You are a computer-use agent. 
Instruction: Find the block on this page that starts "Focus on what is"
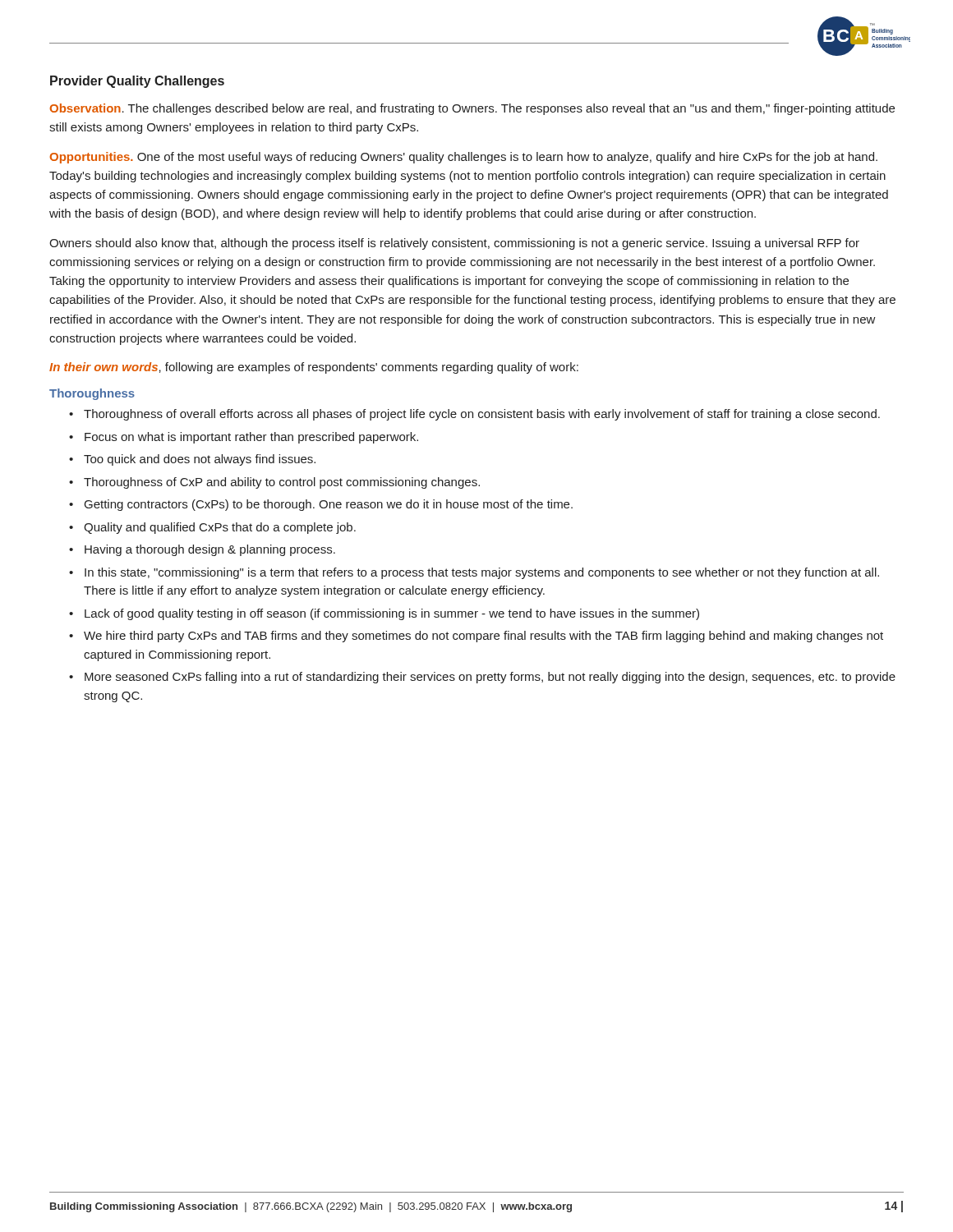(x=252, y=436)
